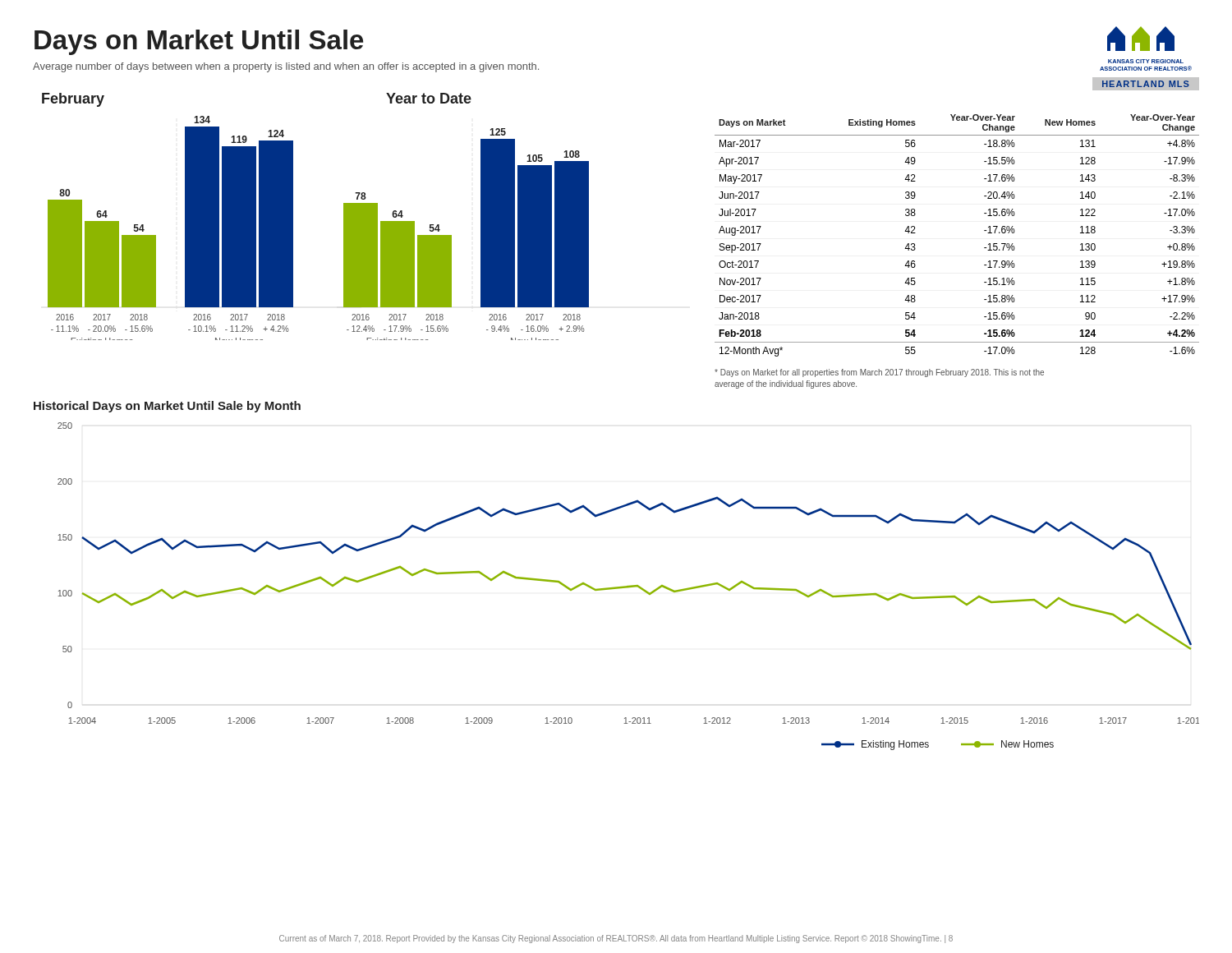
Task: Point to the text starting "Average number of days between when a property"
Action: (286, 66)
